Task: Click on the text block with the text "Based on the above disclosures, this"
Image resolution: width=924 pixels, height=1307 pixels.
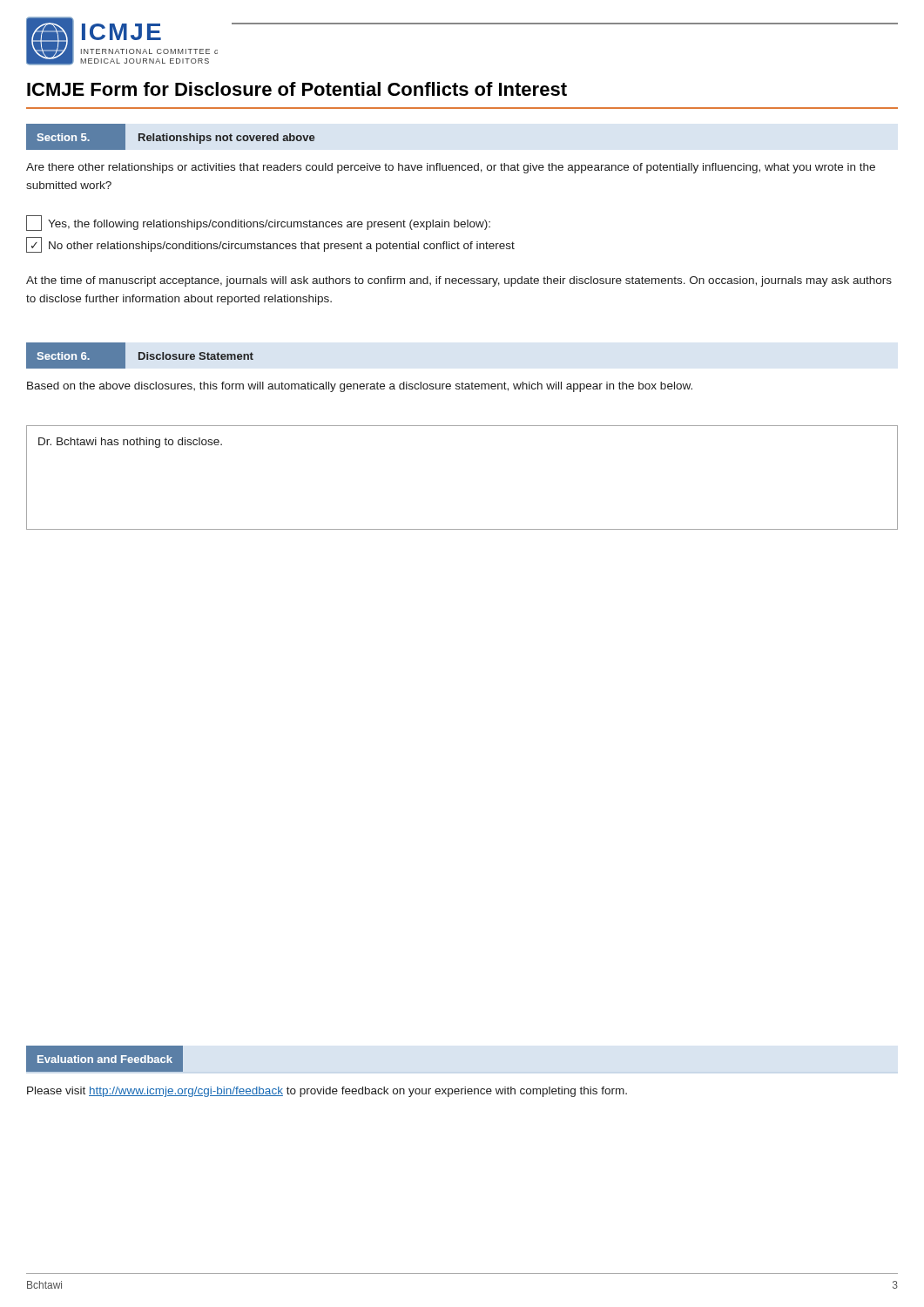Action: [360, 386]
